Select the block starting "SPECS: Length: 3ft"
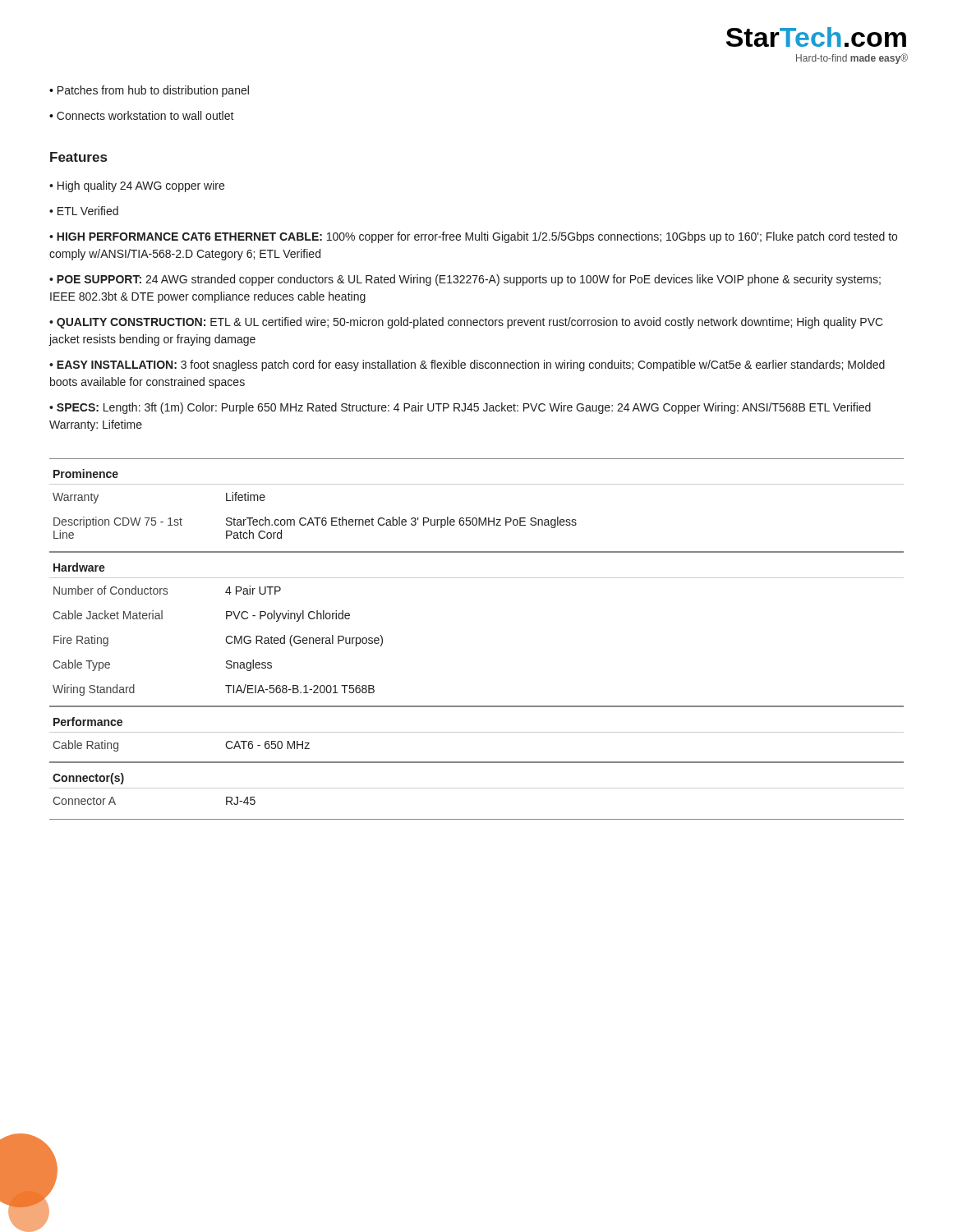This screenshot has width=953, height=1232. 460,416
